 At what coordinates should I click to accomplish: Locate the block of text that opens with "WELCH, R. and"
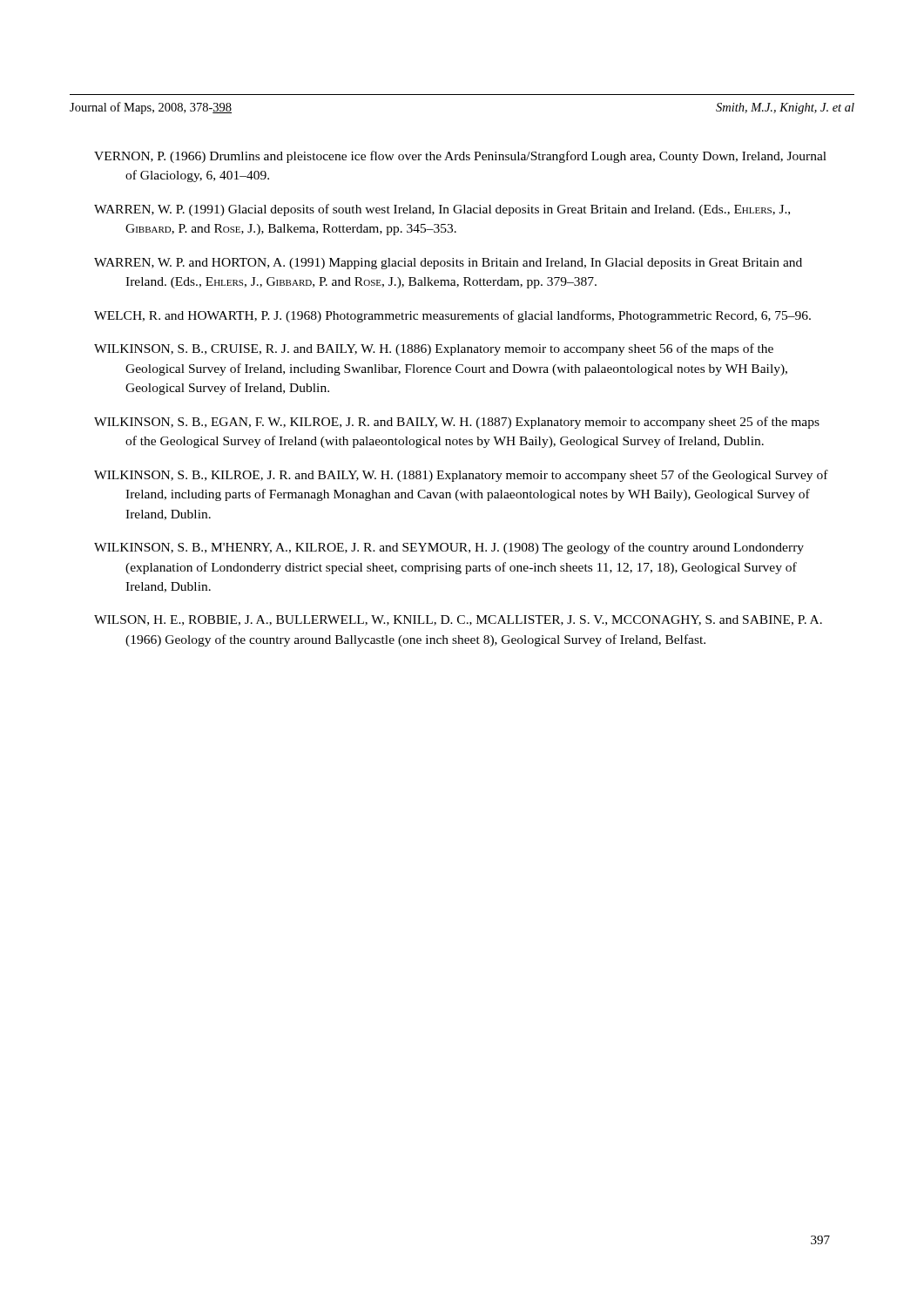tap(453, 315)
